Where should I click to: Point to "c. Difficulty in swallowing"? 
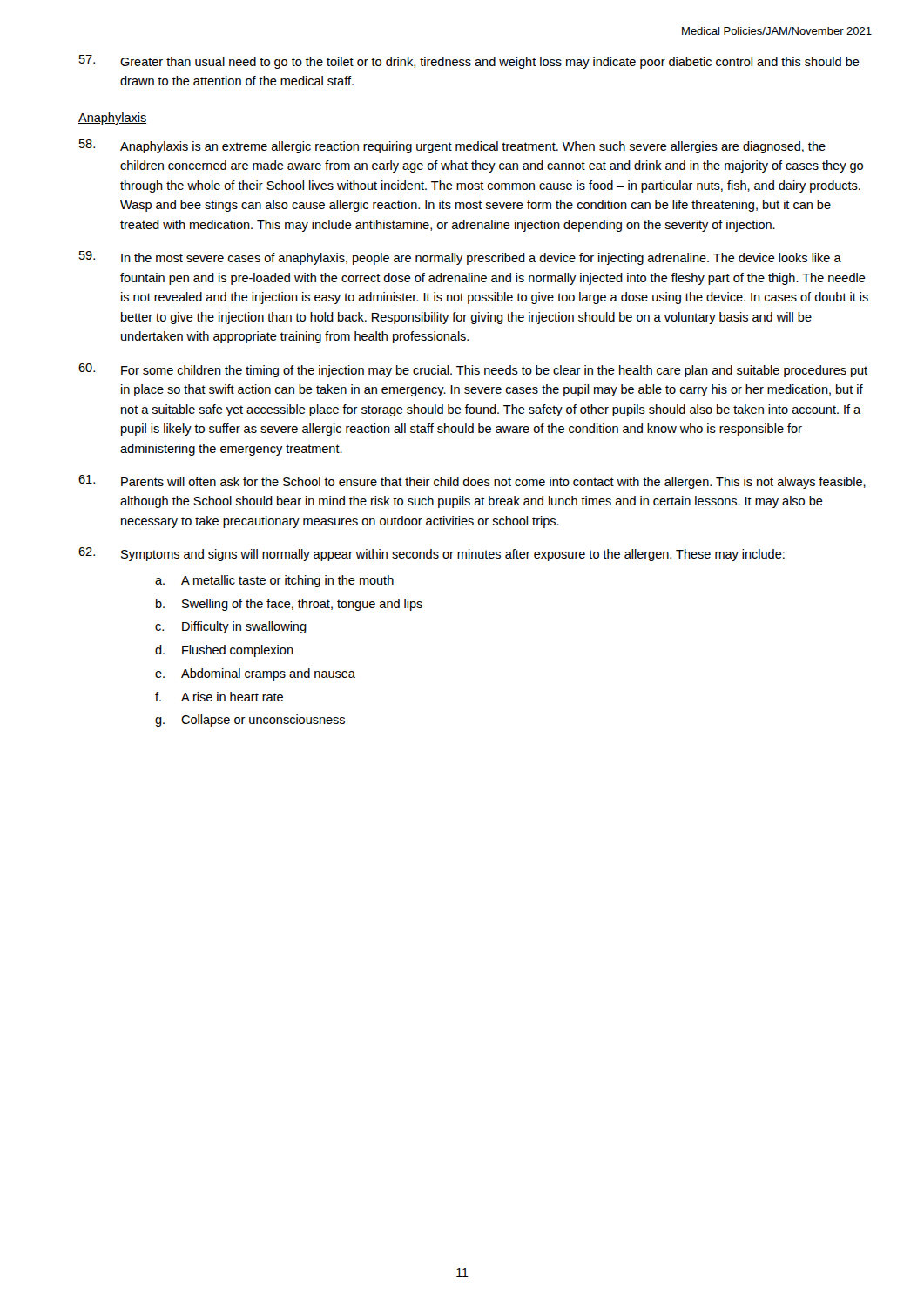pyautogui.click(x=231, y=628)
